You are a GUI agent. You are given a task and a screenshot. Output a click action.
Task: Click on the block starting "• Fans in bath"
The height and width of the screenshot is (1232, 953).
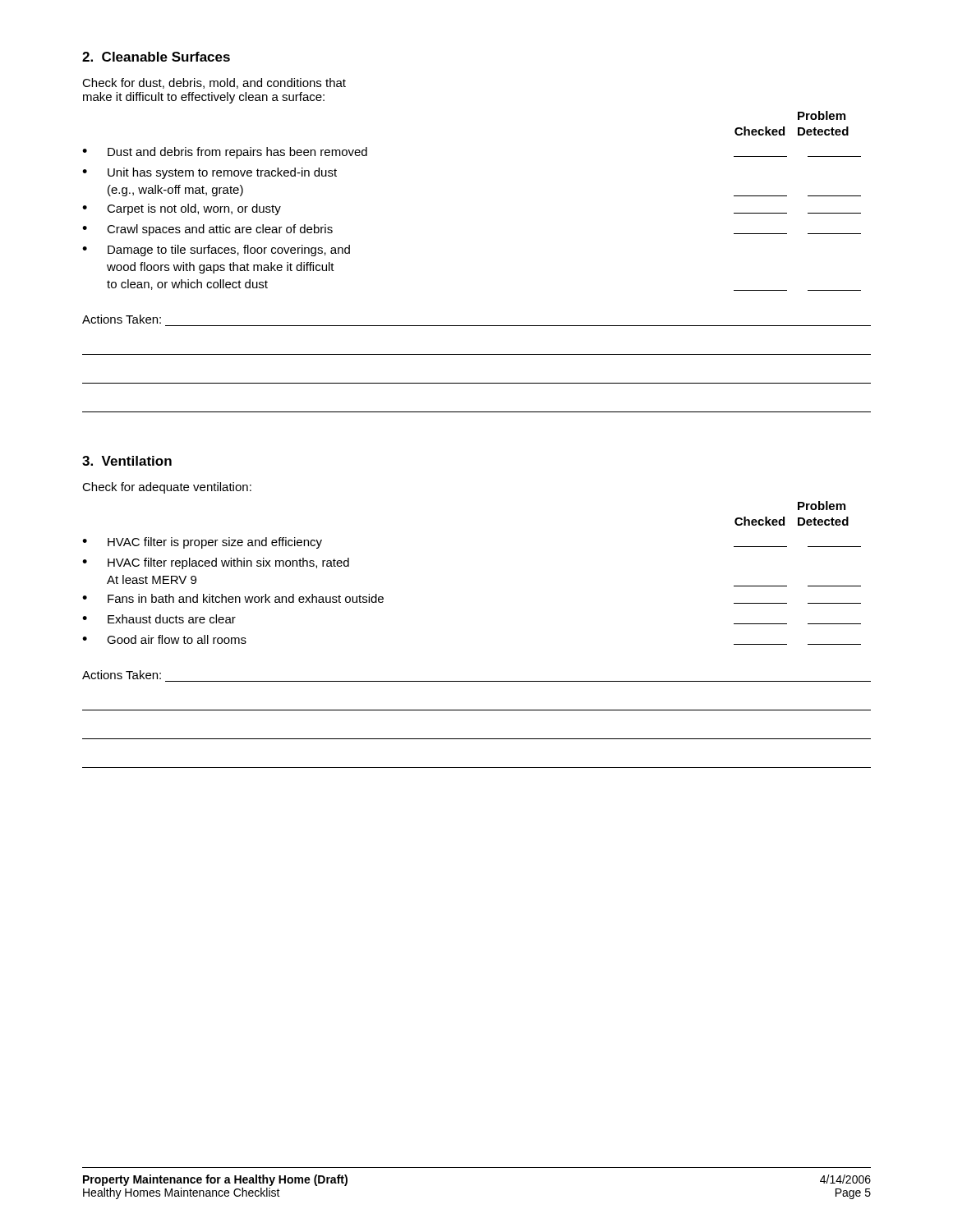(252, 598)
